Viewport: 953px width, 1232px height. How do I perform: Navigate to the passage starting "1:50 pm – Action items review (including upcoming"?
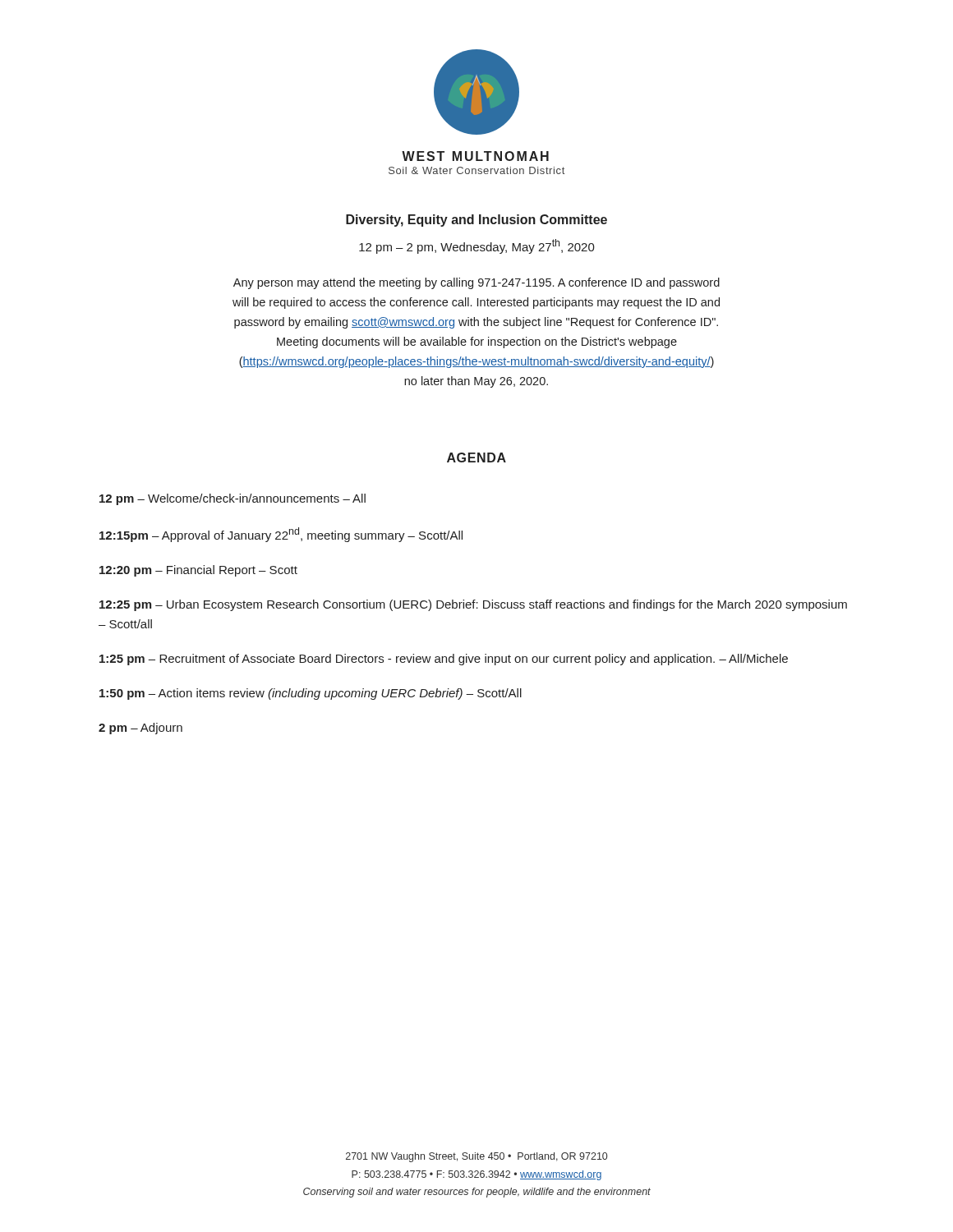pyautogui.click(x=310, y=692)
